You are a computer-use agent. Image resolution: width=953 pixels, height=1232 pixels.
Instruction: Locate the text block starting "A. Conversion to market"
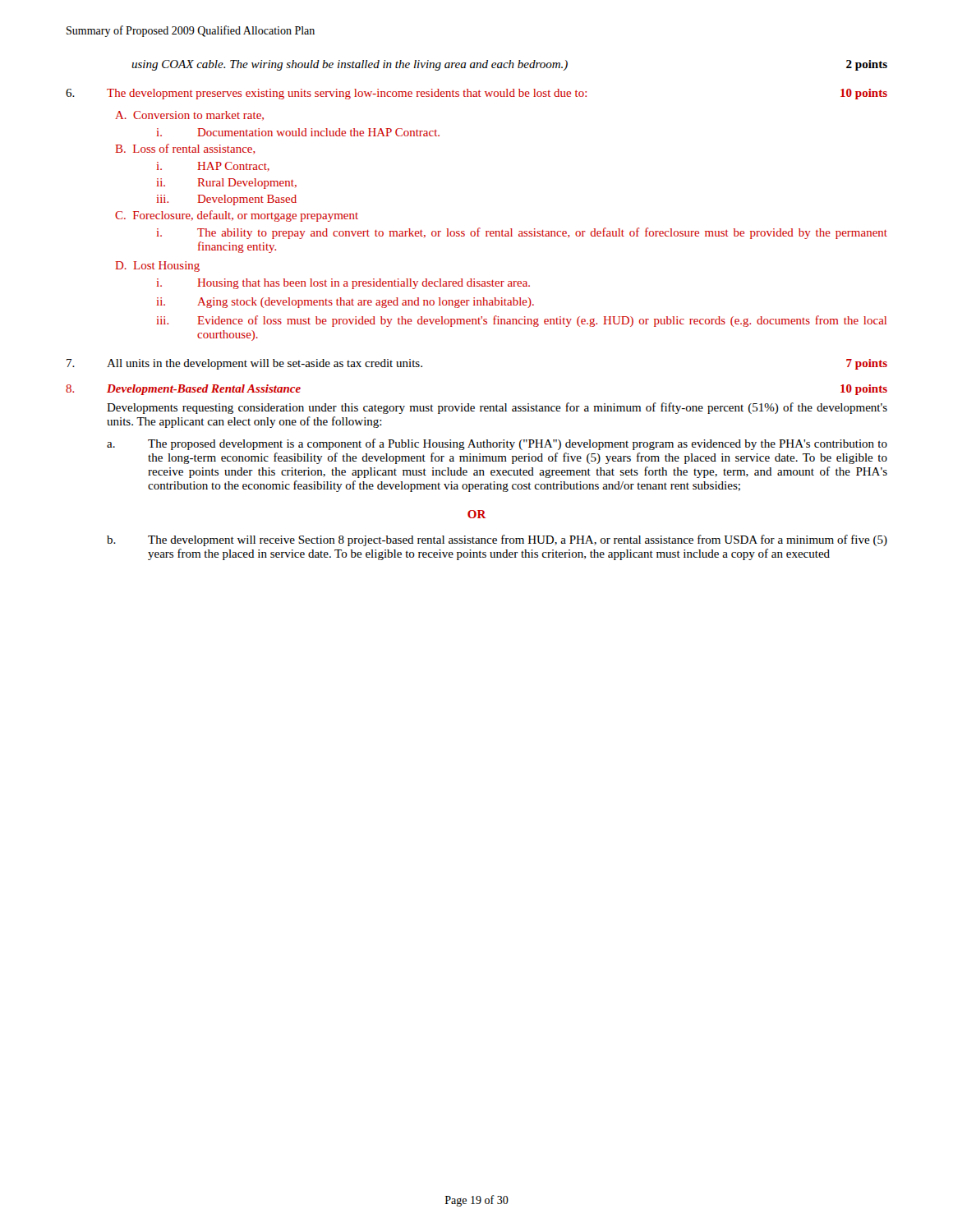pos(190,115)
